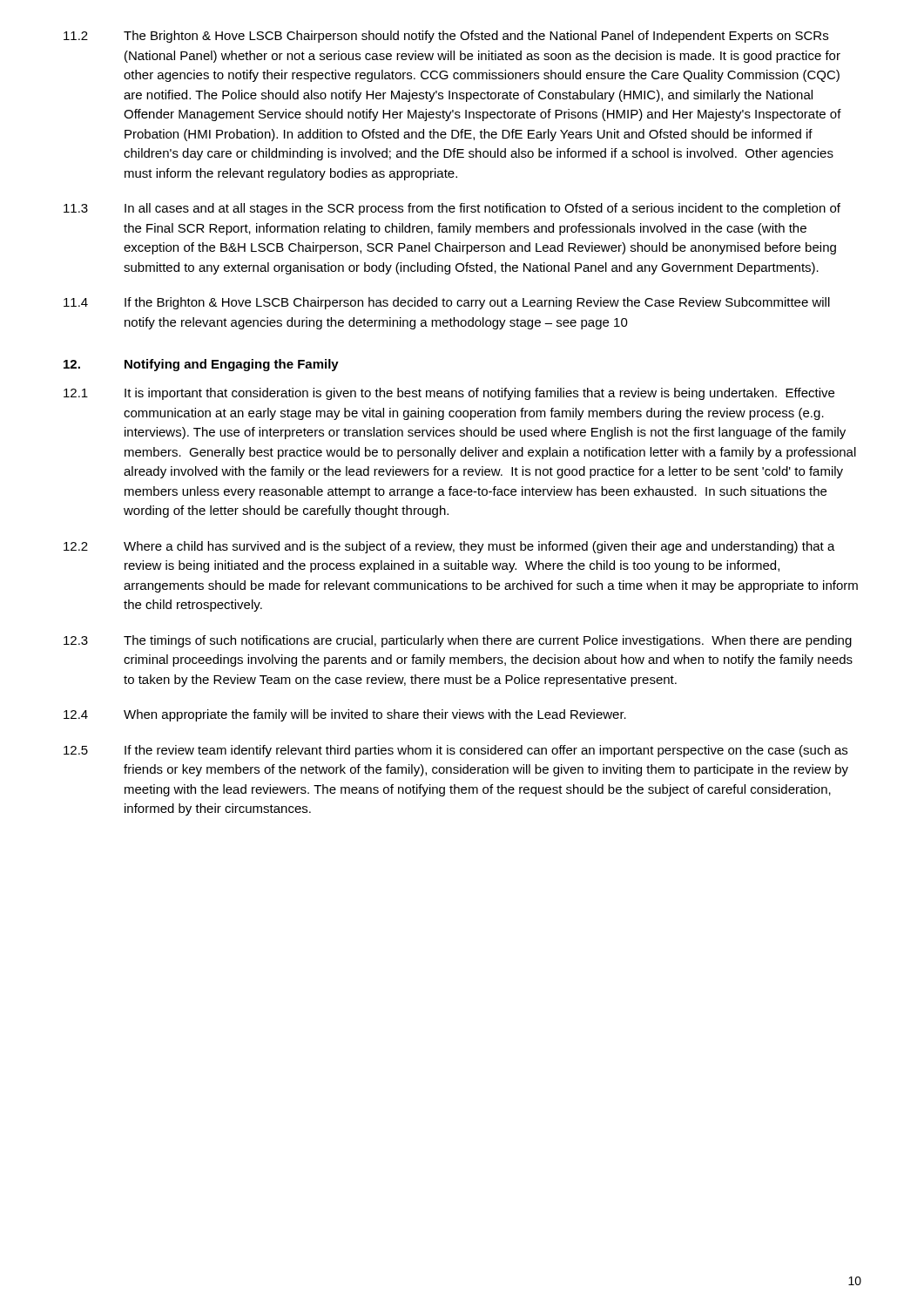
Task: Locate the list item with the text "12.4 When appropriate the family"
Action: pyautogui.click(x=462, y=715)
